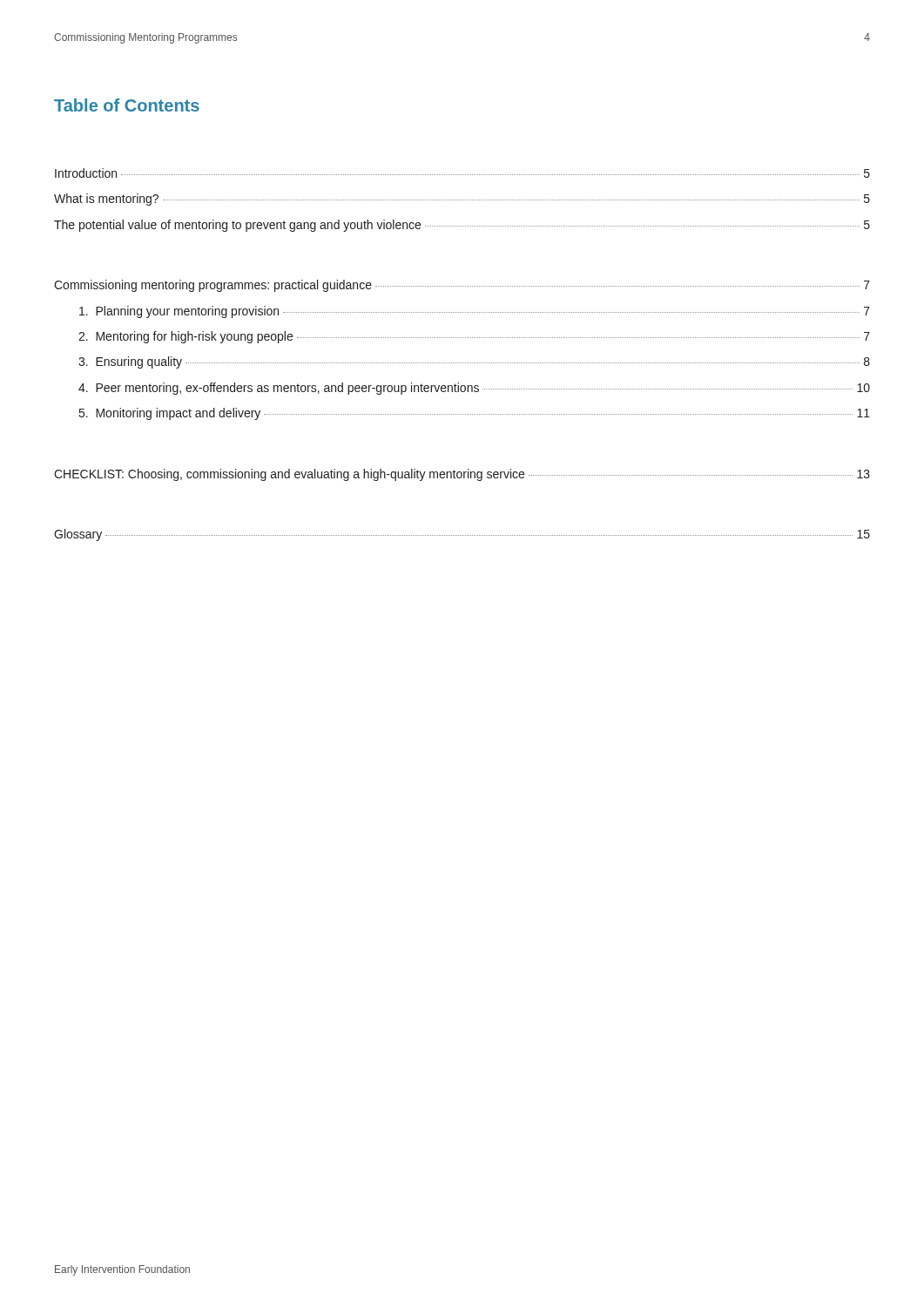Locate the list item that says "Glossary 15"
Viewport: 924px width, 1307px height.
(x=462, y=535)
